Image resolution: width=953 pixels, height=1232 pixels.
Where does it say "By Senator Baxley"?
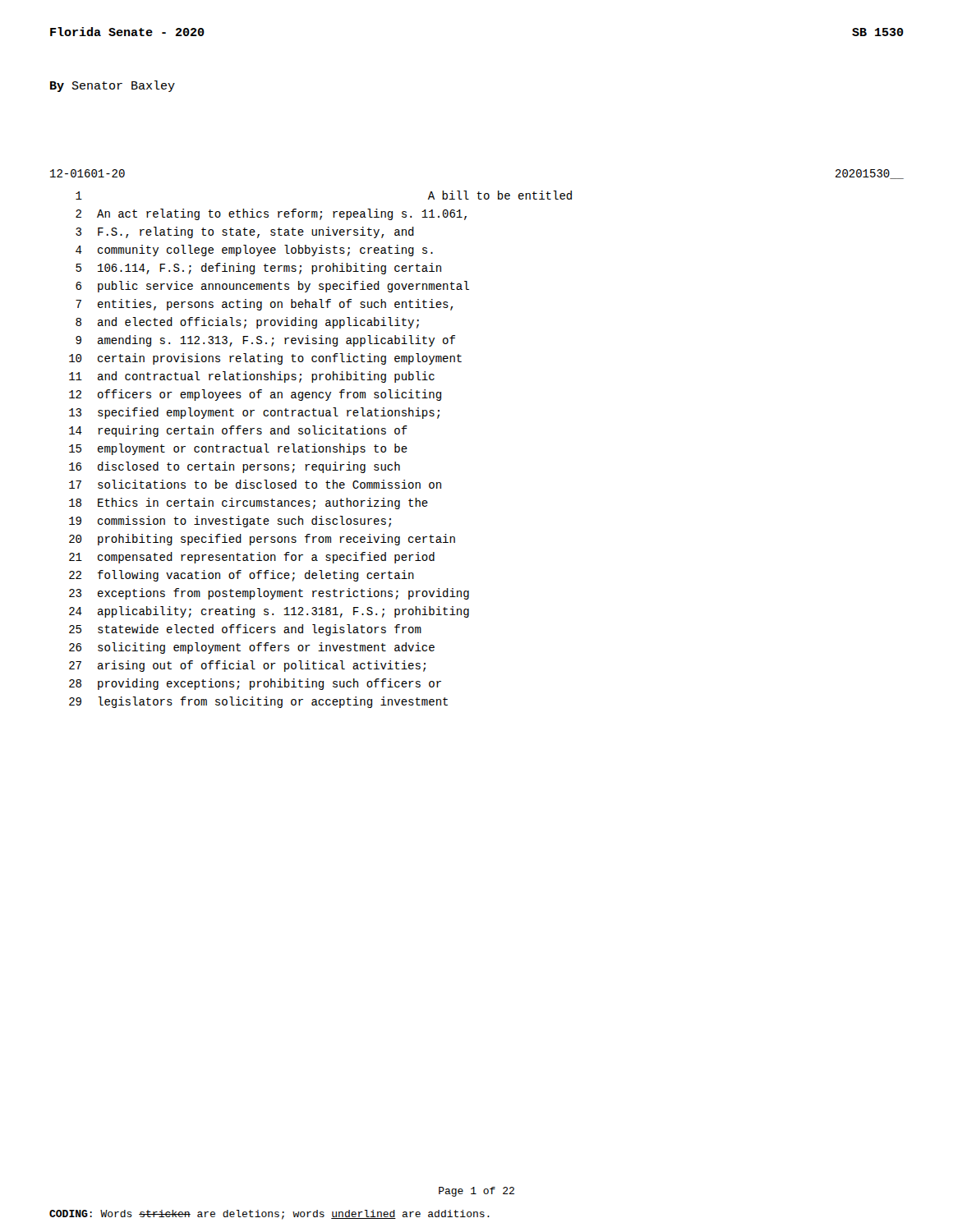(112, 87)
